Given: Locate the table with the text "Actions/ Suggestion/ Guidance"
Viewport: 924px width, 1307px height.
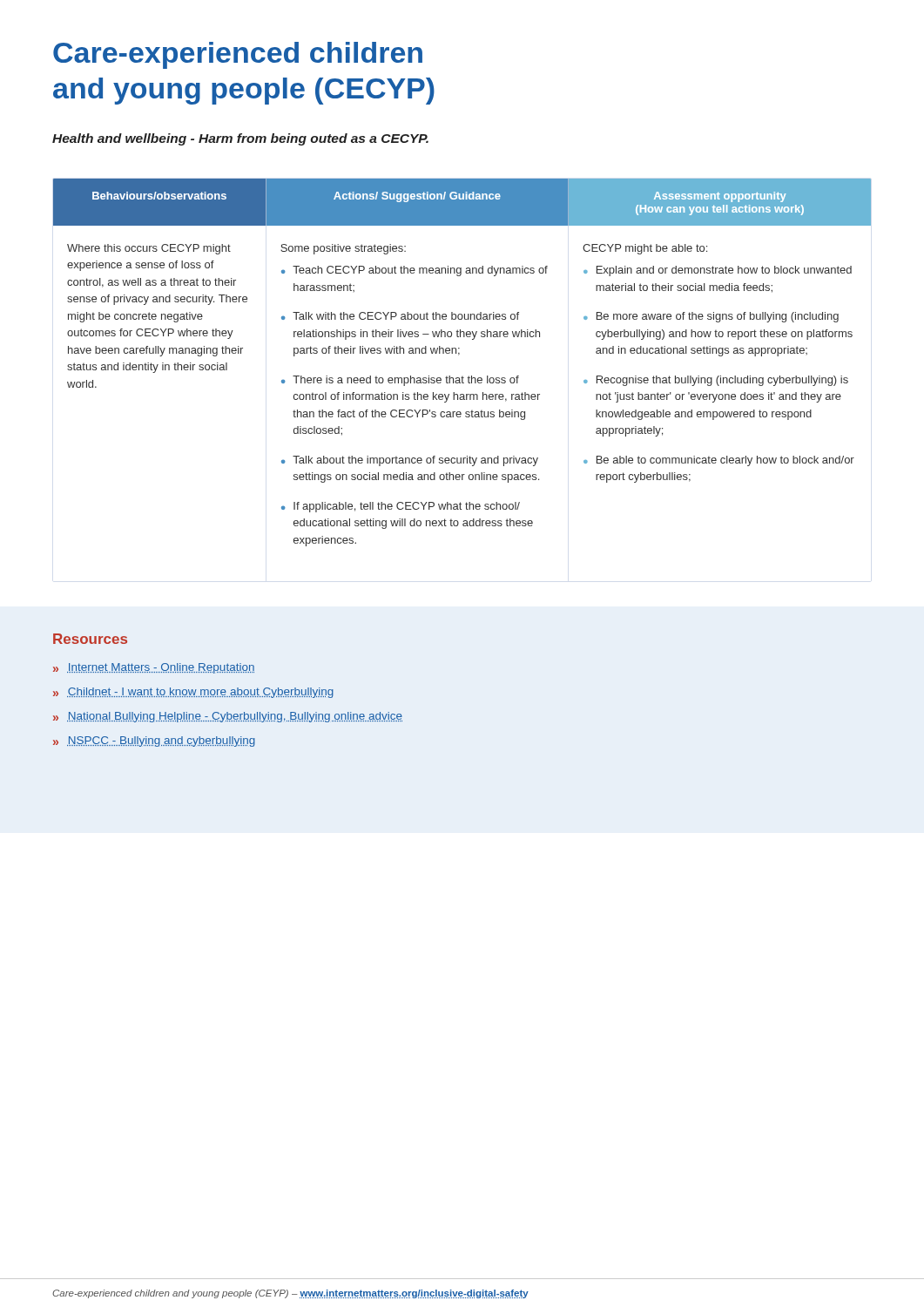Looking at the screenshot, I should (x=462, y=380).
